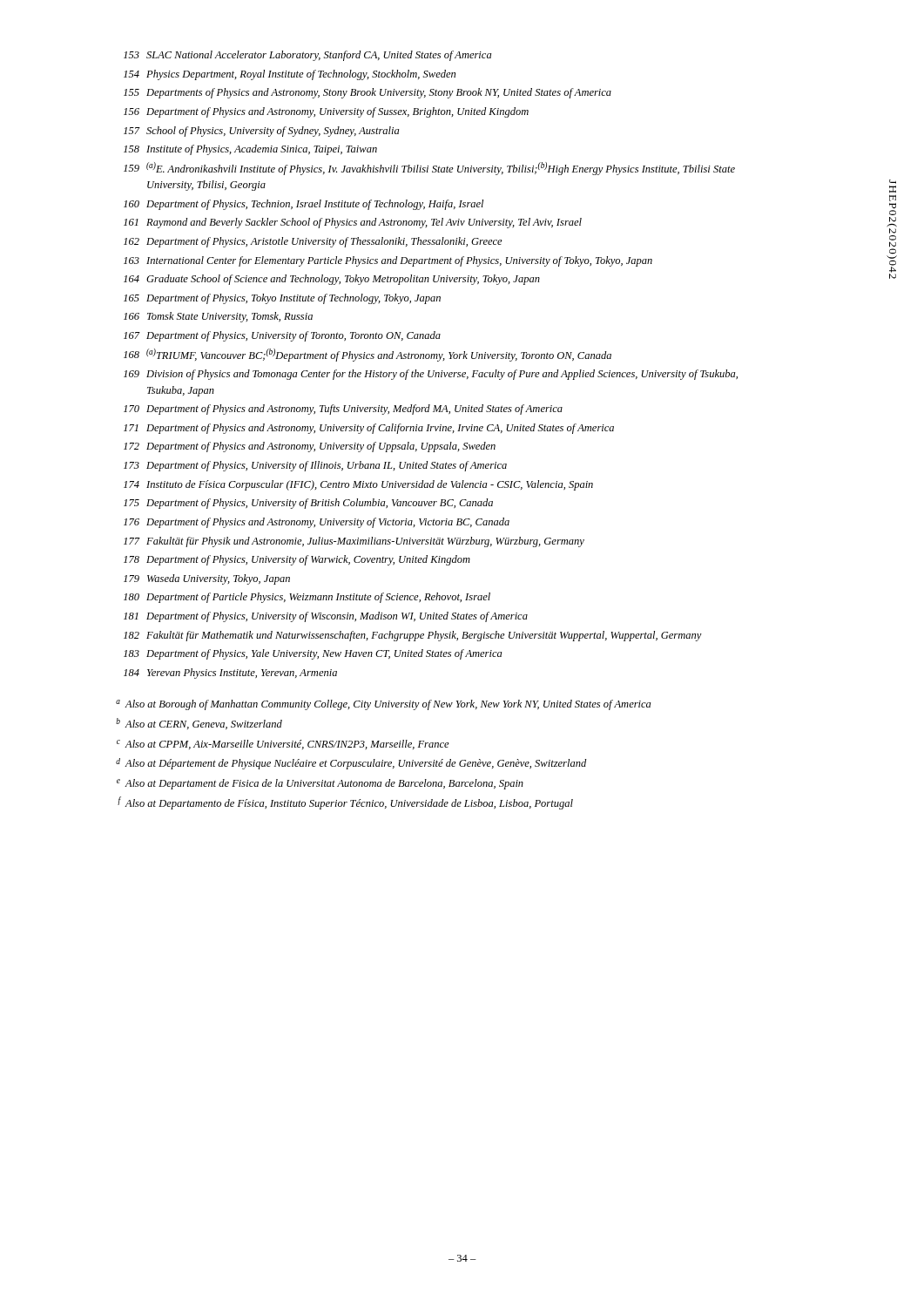Click on the list item that reads "177 Fakultät für Physik und Astronomie, Julius-Maximilians-Universität Würzburg,"

(425, 541)
